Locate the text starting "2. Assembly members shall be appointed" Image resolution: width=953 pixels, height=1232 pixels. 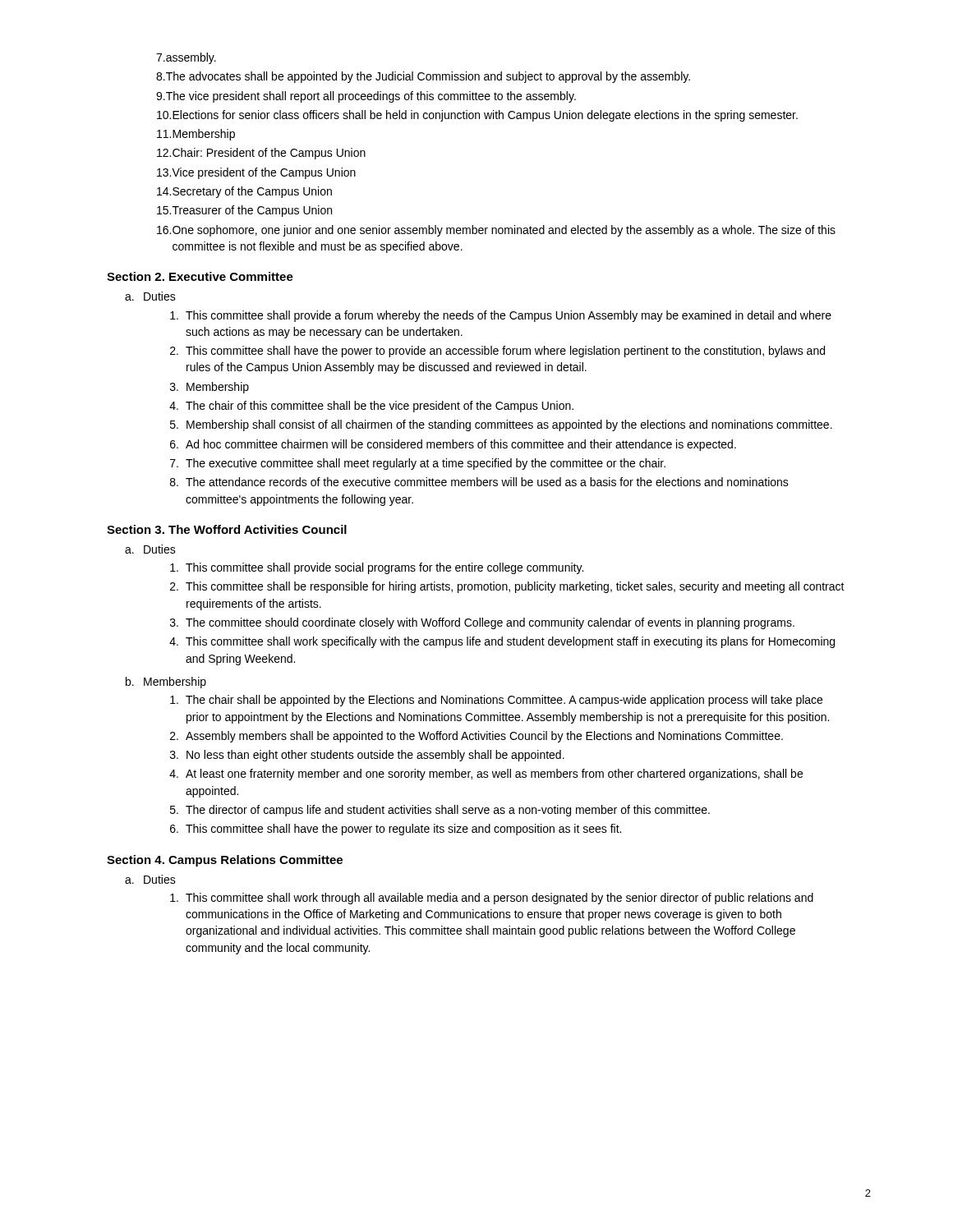(470, 736)
